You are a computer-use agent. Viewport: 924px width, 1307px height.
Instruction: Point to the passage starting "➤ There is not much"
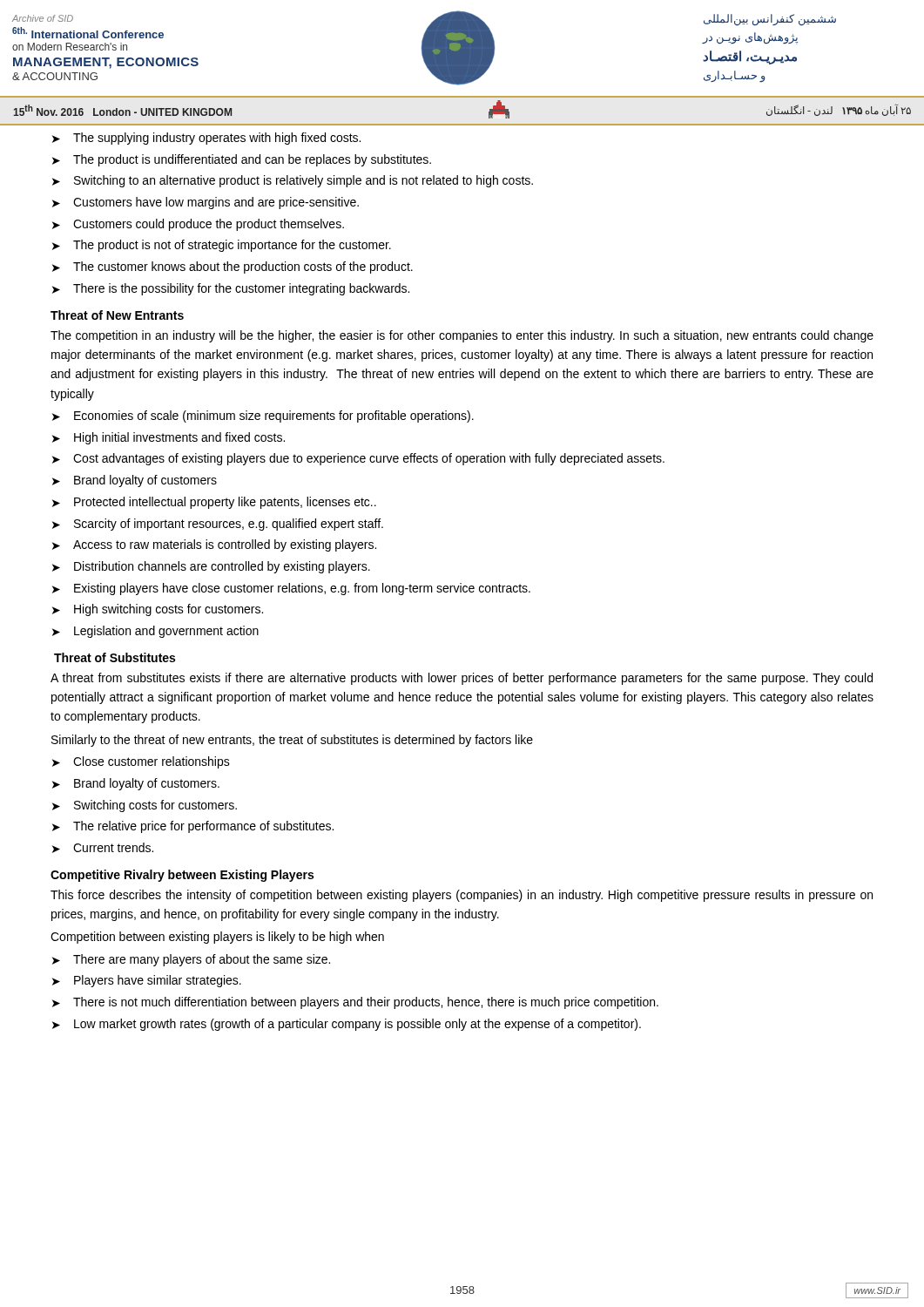pyautogui.click(x=355, y=1003)
